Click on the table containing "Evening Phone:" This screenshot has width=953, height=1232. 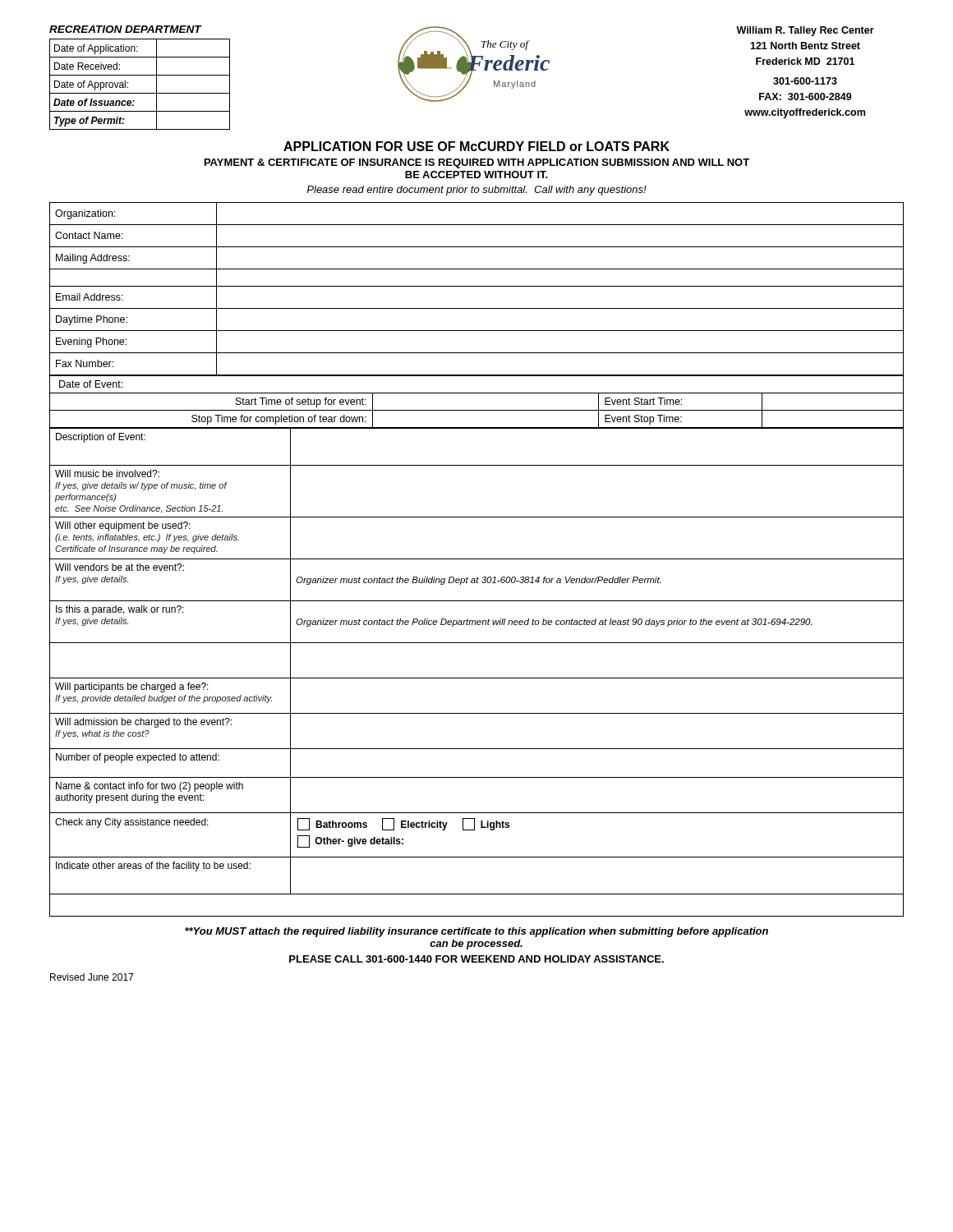pyautogui.click(x=476, y=289)
